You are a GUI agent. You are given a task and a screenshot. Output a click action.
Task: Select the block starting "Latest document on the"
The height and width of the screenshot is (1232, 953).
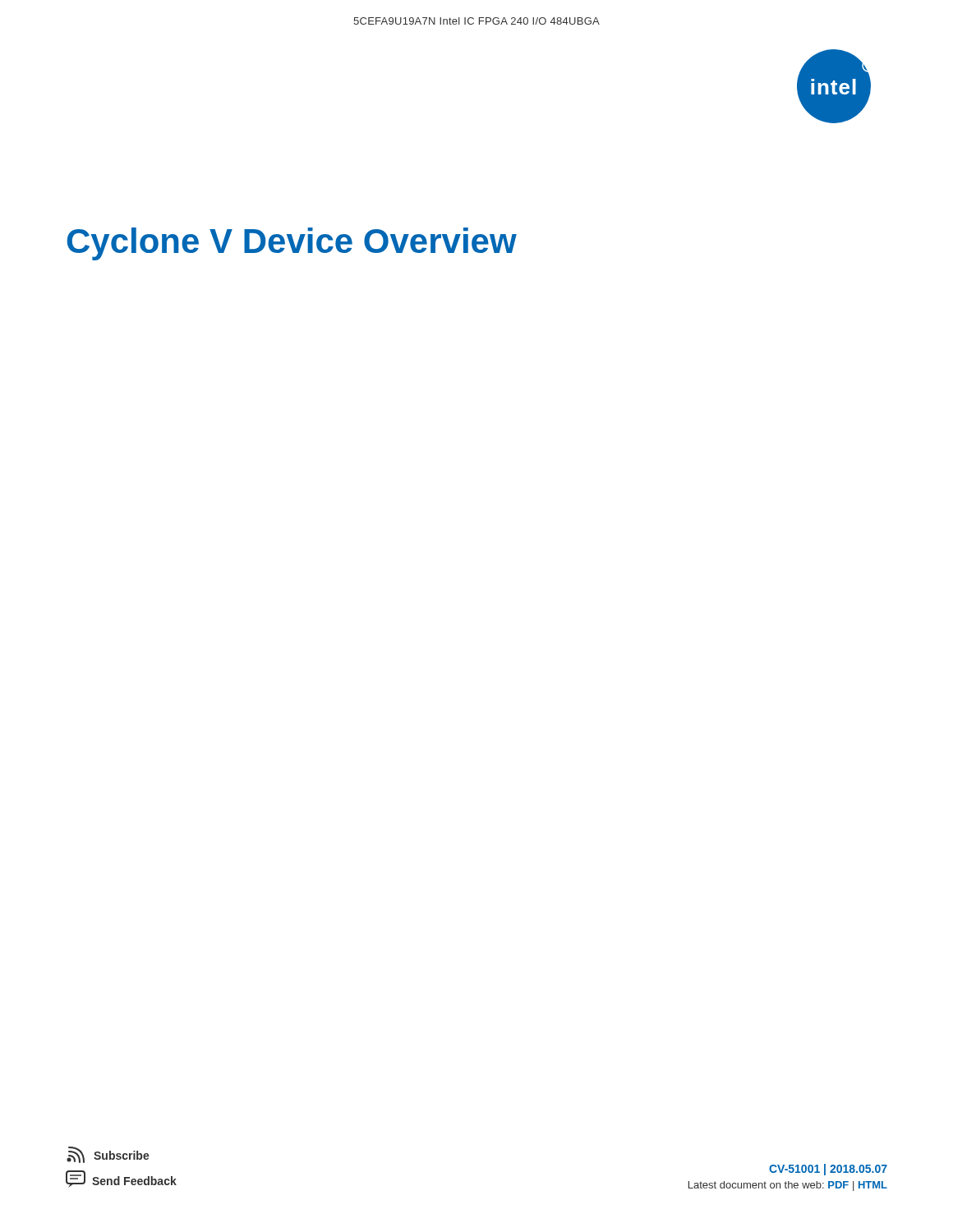pos(787,1185)
